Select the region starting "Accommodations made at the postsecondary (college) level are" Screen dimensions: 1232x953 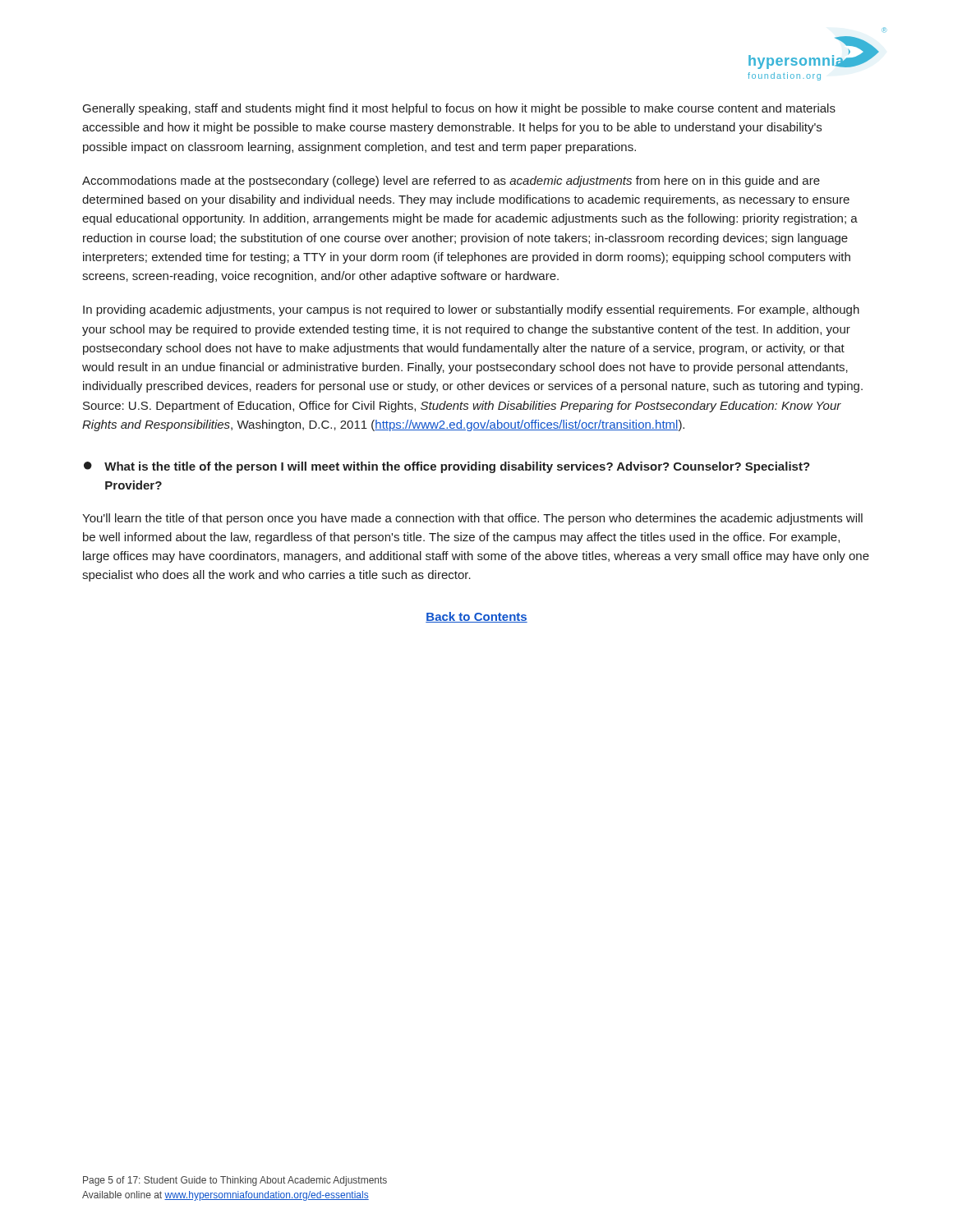tap(470, 228)
